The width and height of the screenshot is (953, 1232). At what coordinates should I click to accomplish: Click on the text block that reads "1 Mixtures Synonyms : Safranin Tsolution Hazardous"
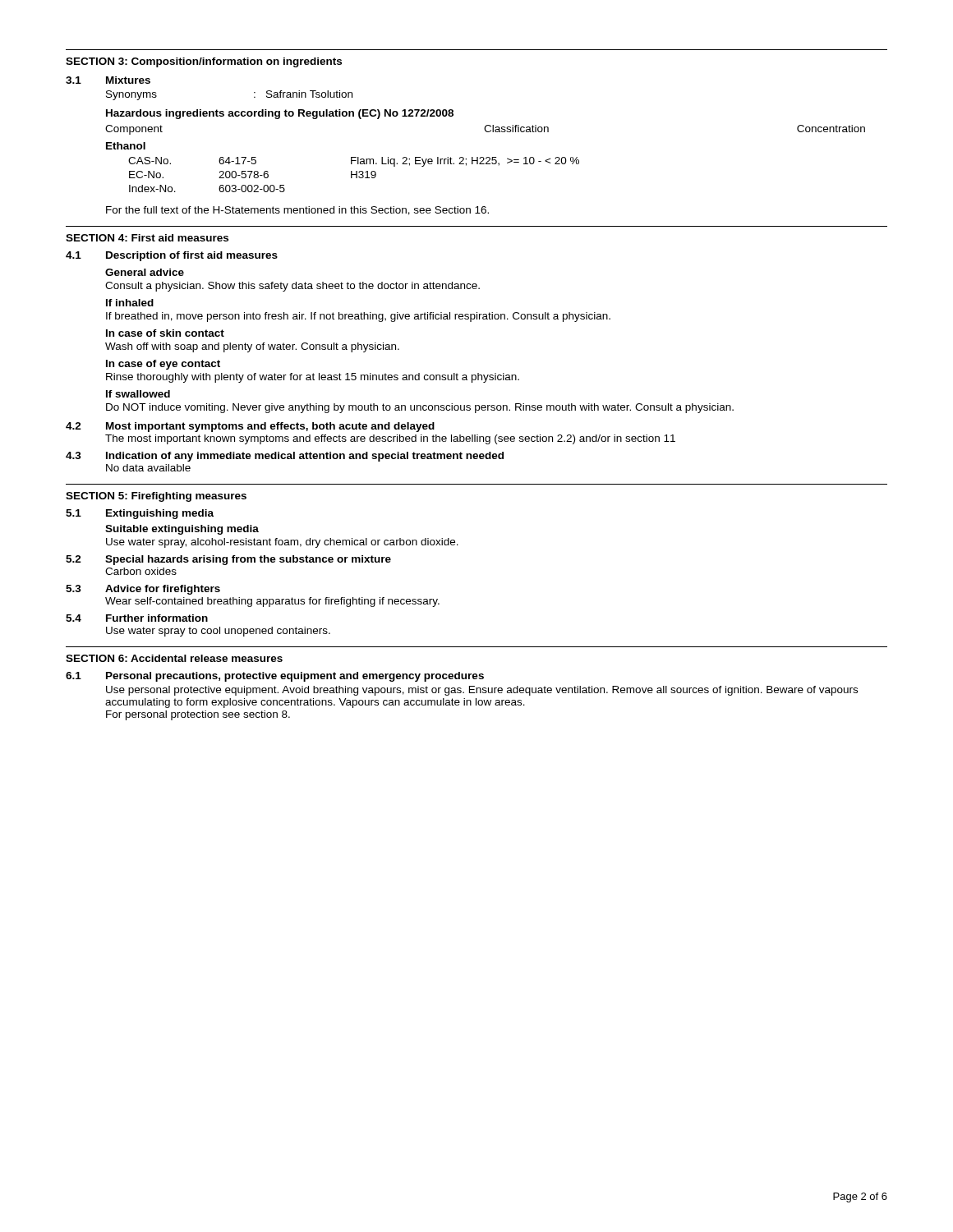[x=476, y=145]
